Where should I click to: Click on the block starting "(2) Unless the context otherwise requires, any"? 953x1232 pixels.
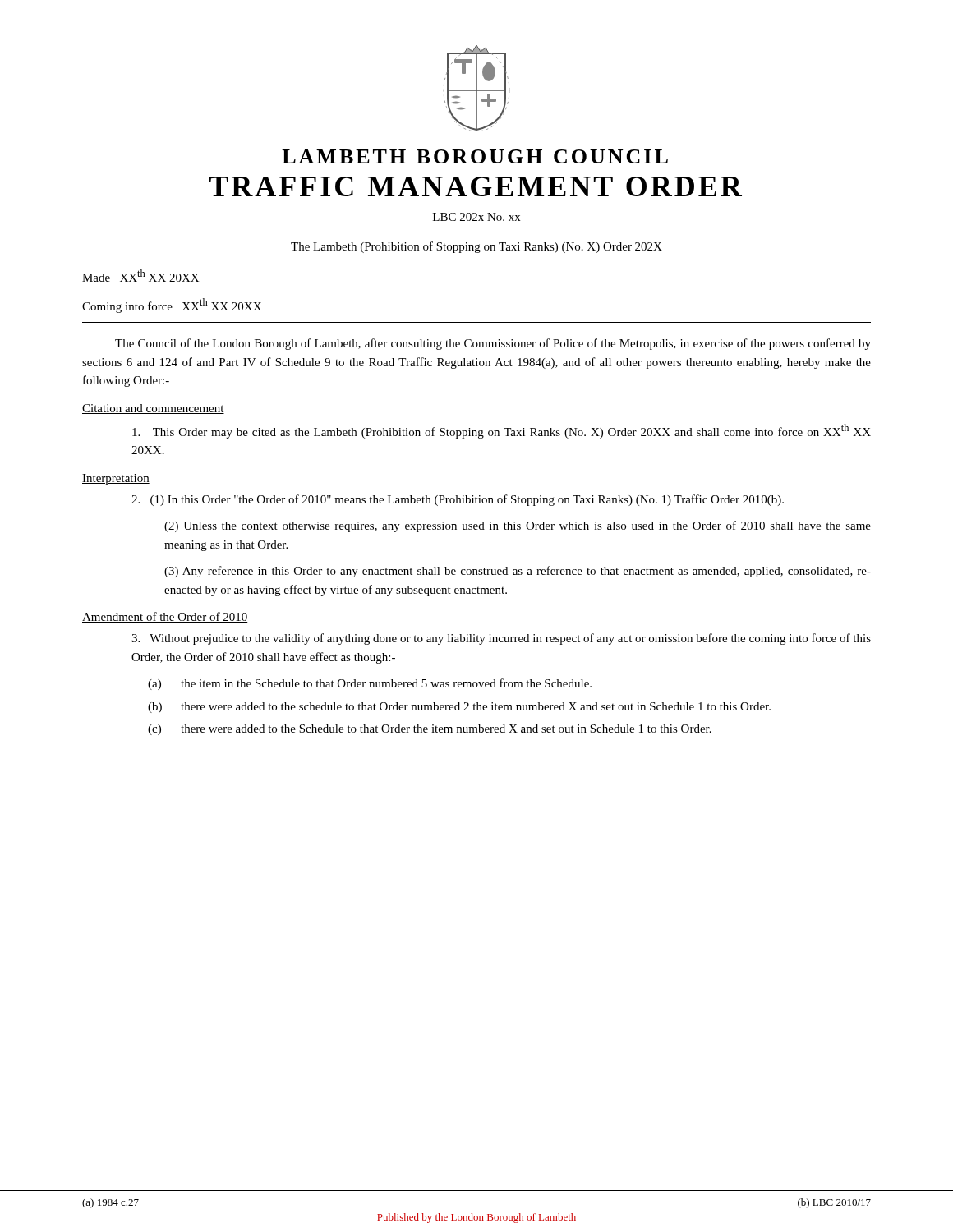pyautogui.click(x=518, y=535)
